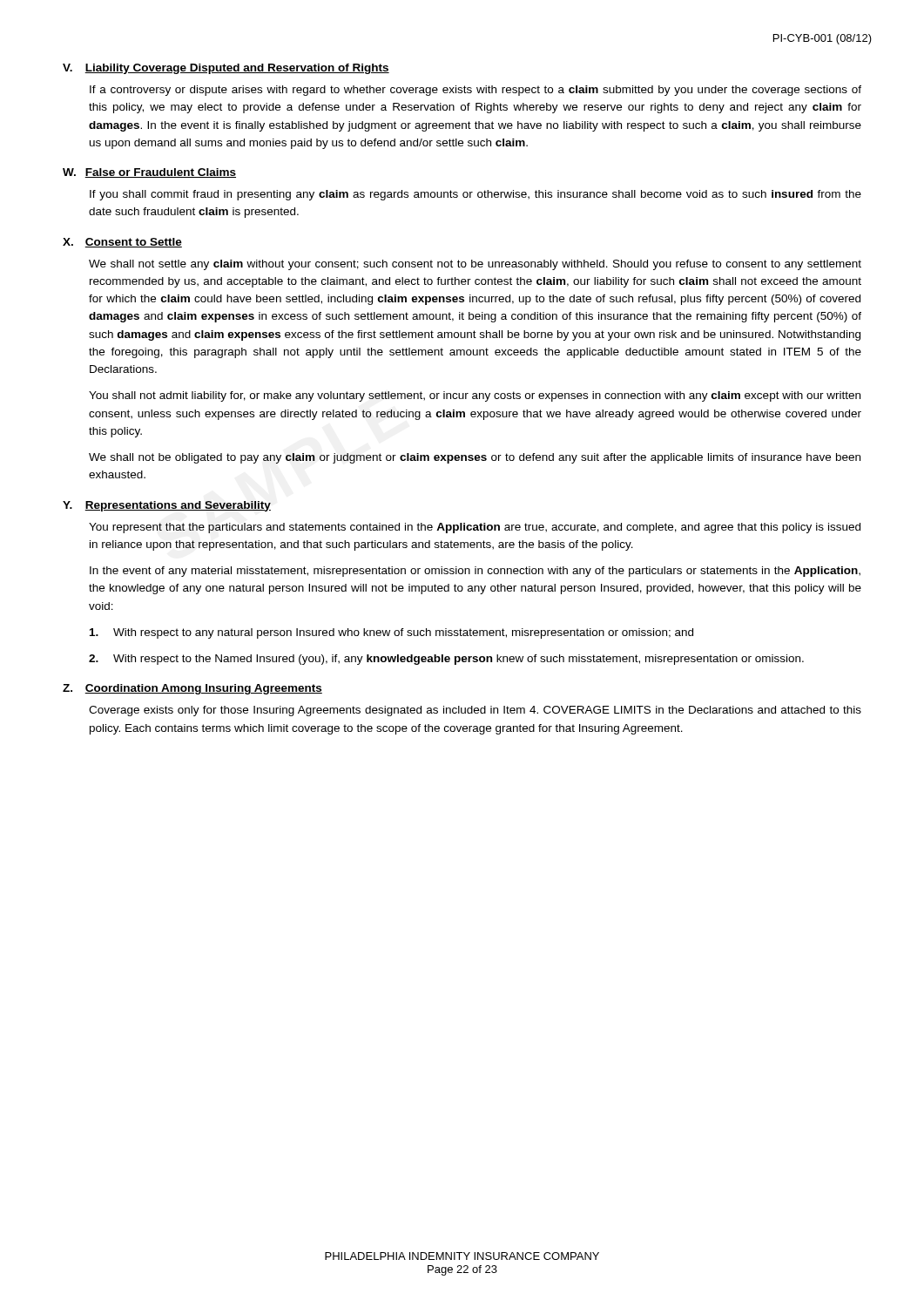Screen dimensions: 1307x924
Task: Find the text block starting "With respect to any natural person Insured"
Action: click(x=475, y=633)
